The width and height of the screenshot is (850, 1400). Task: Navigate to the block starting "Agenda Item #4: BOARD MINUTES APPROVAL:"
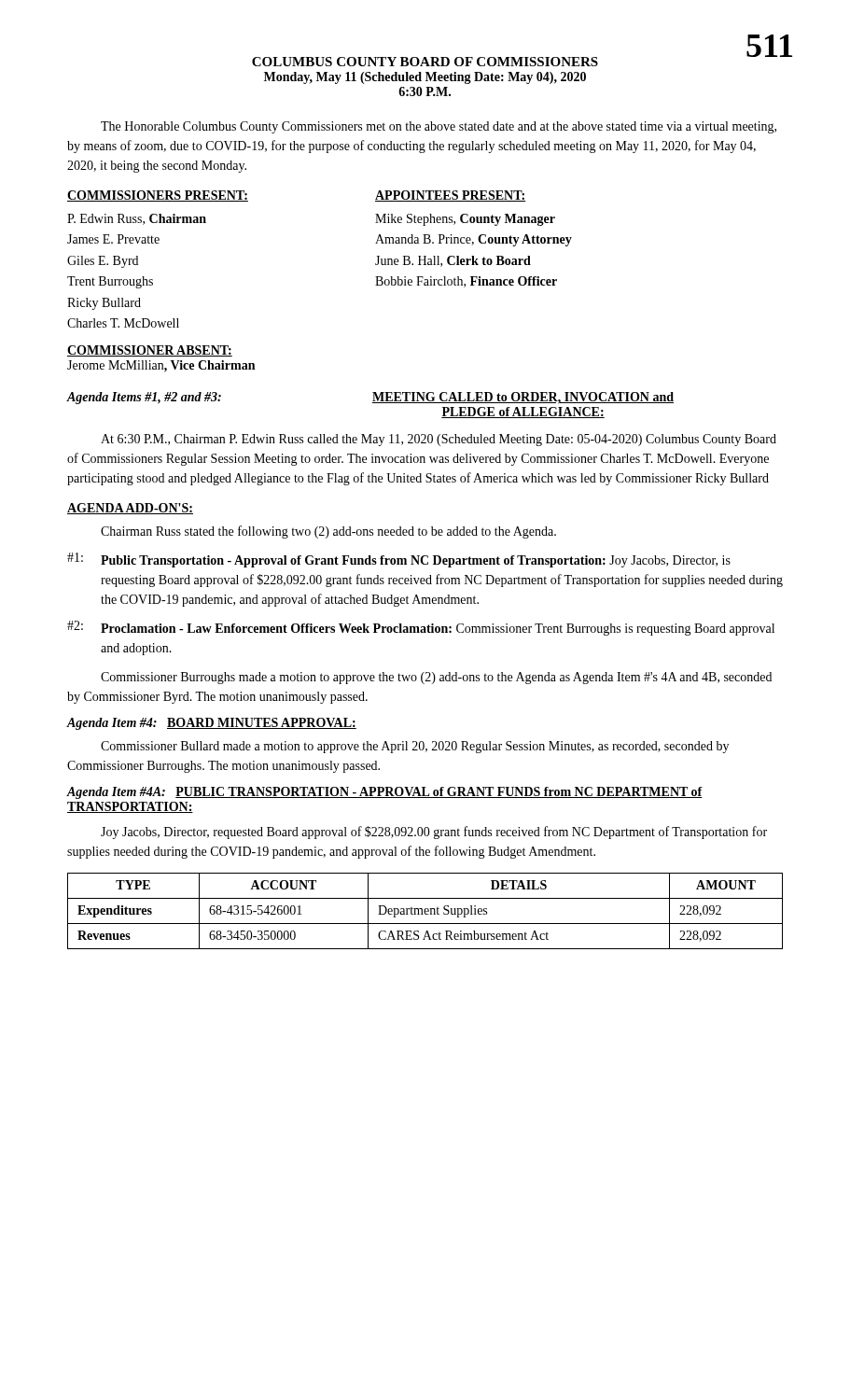coord(212,723)
